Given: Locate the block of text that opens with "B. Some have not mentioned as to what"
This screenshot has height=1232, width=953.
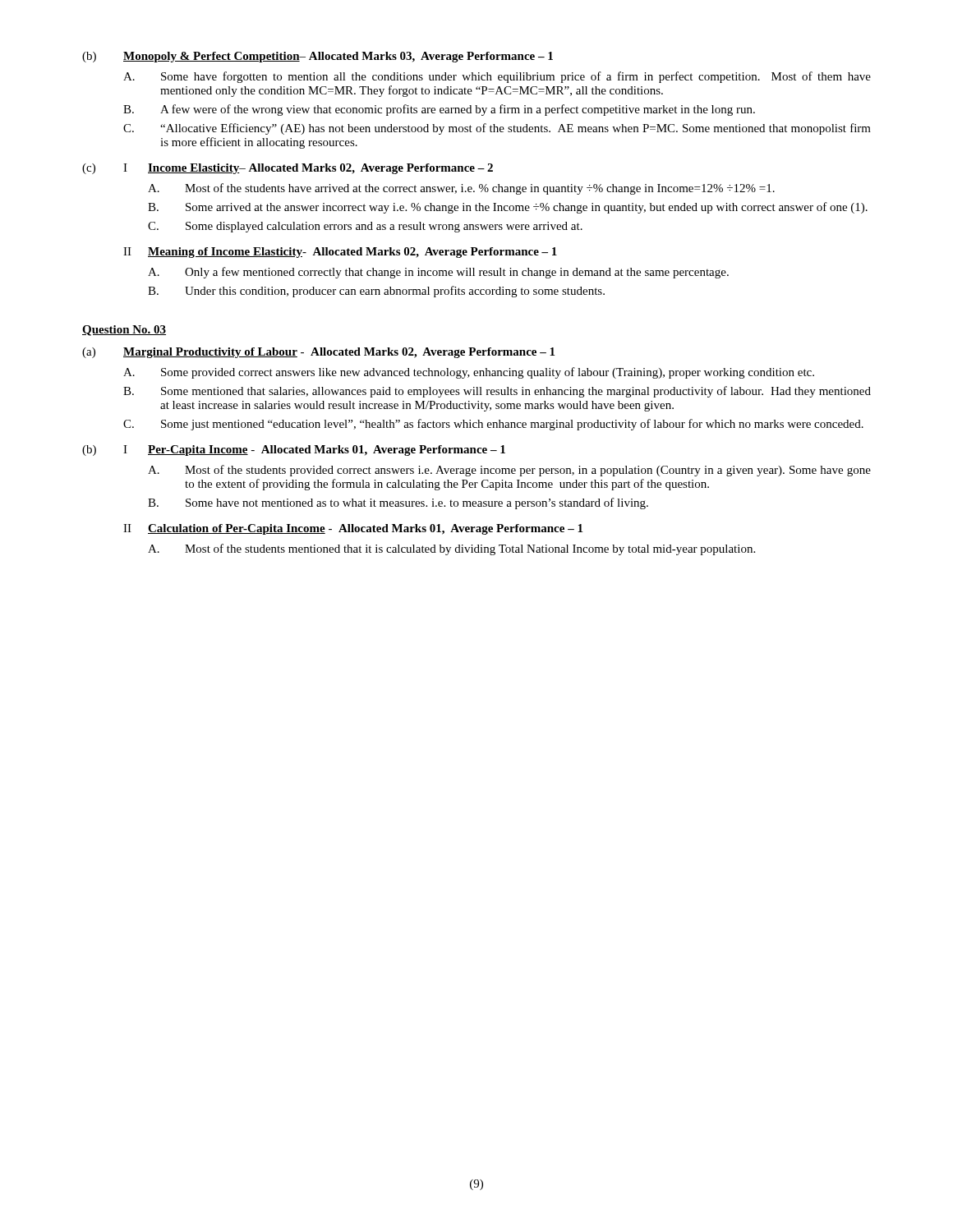Looking at the screenshot, I should [509, 503].
